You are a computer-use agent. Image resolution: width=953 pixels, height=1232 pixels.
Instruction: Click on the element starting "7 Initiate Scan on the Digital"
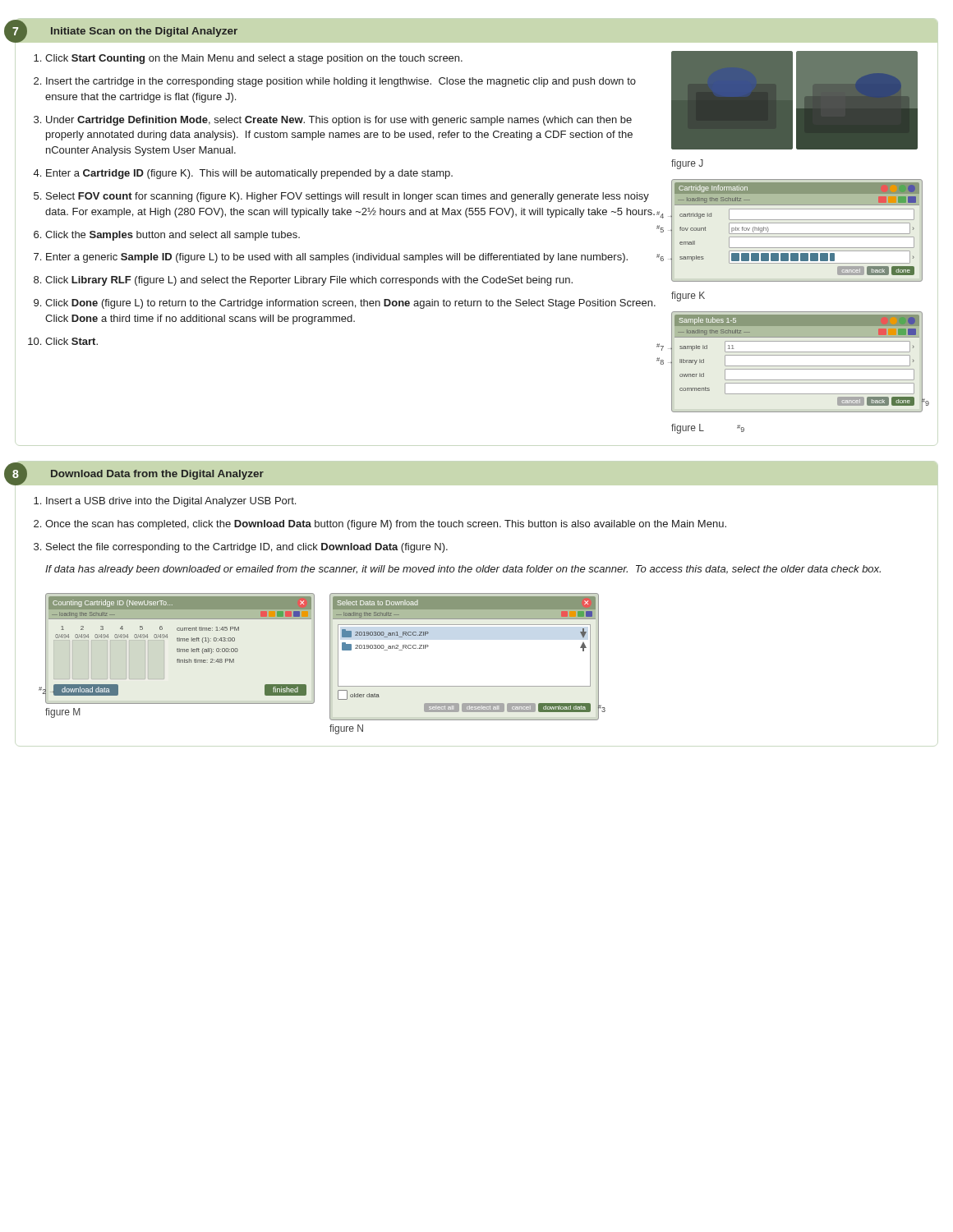(127, 31)
